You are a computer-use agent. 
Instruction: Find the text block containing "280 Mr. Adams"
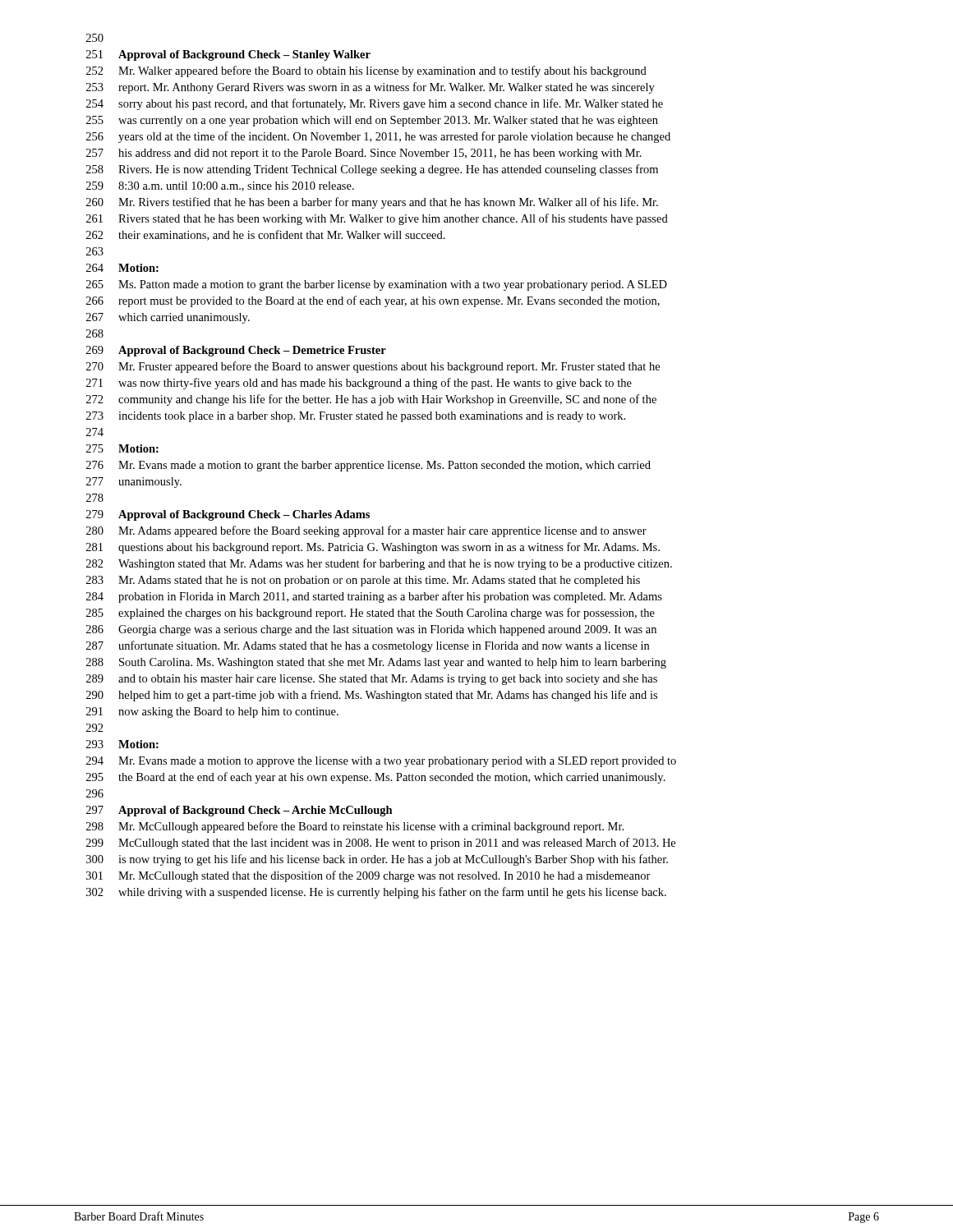(476, 621)
